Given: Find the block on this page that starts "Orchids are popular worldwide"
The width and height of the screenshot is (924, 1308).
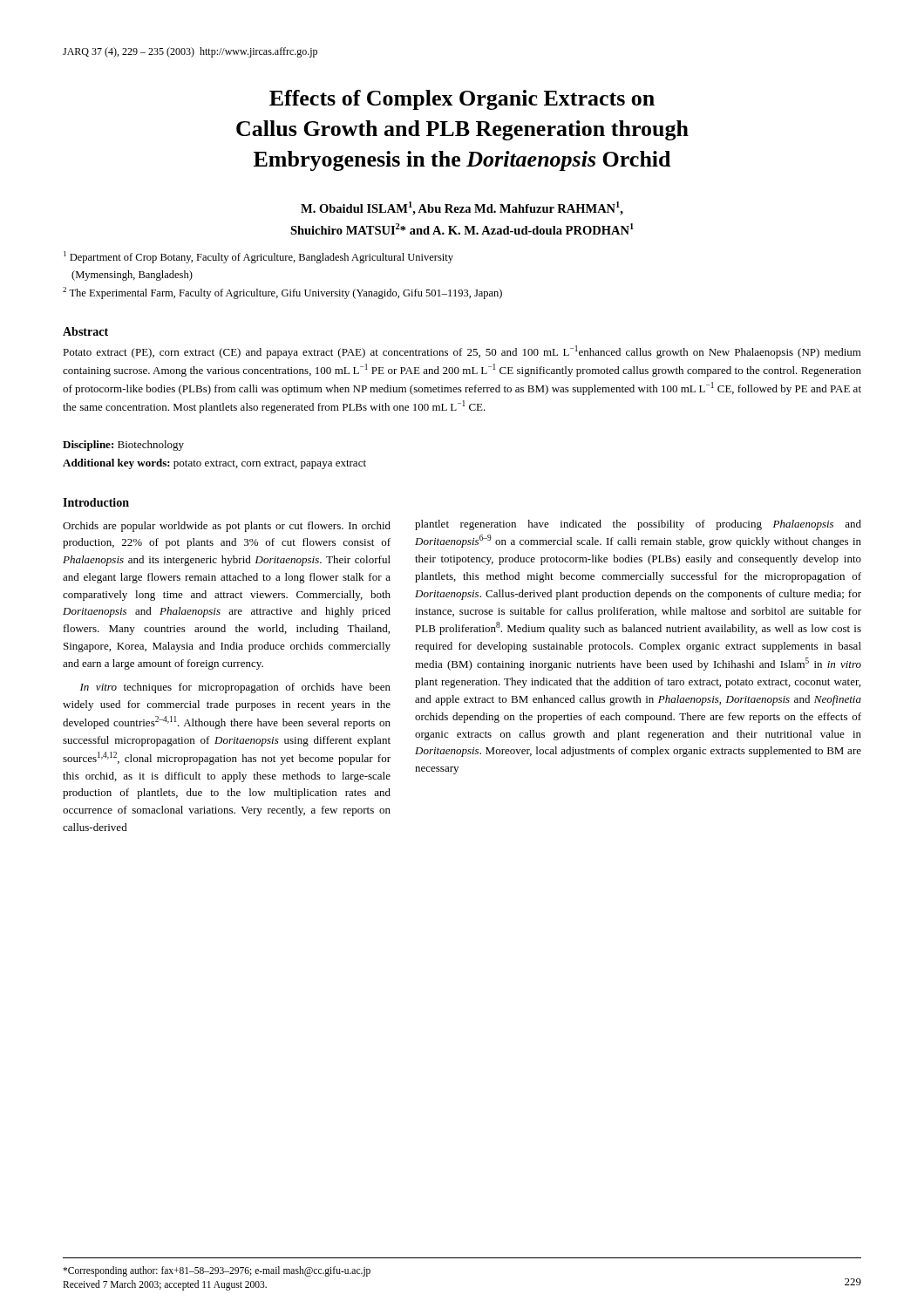Looking at the screenshot, I should 227,676.
